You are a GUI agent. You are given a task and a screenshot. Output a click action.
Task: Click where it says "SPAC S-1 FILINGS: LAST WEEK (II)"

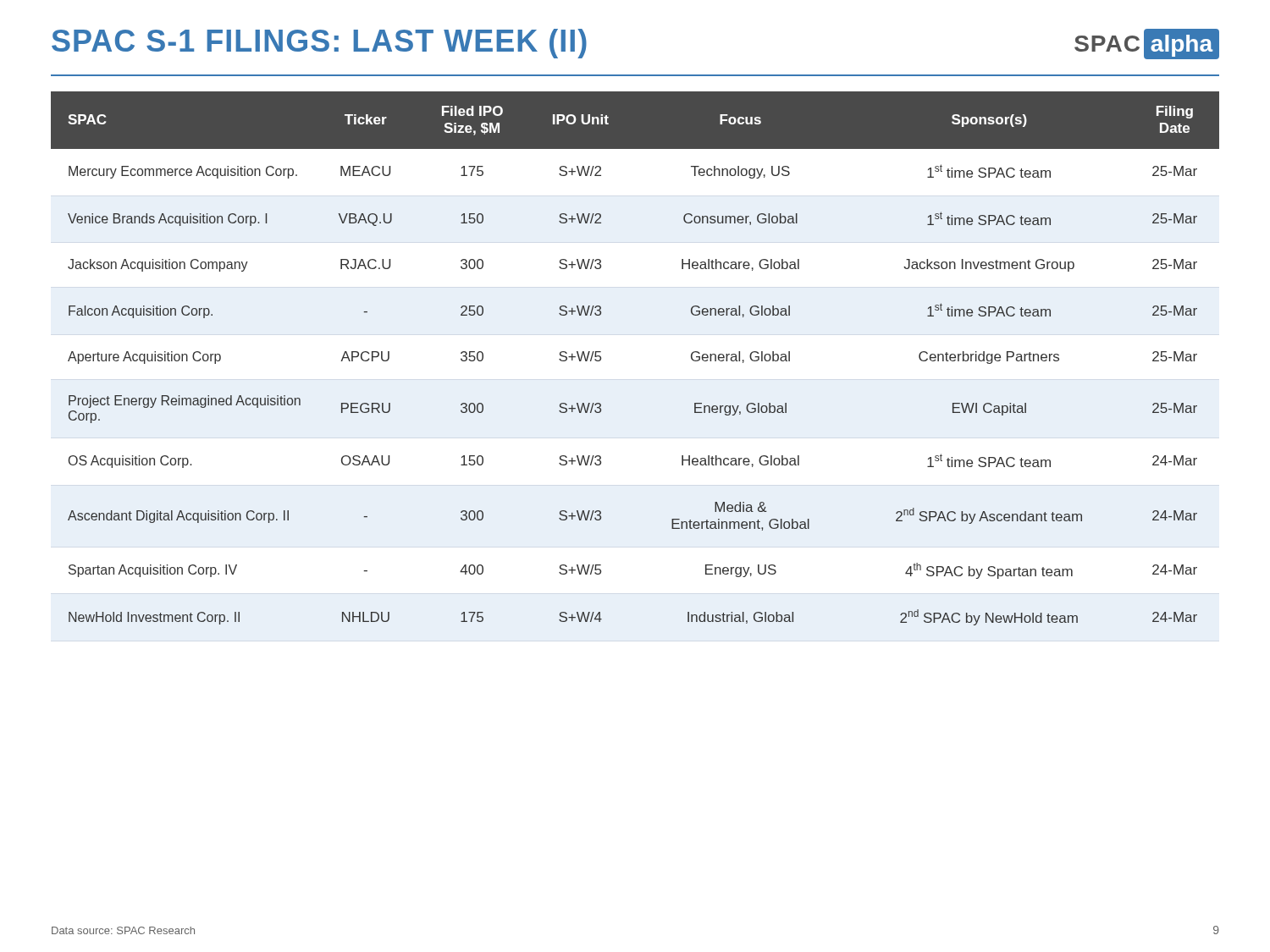[320, 41]
